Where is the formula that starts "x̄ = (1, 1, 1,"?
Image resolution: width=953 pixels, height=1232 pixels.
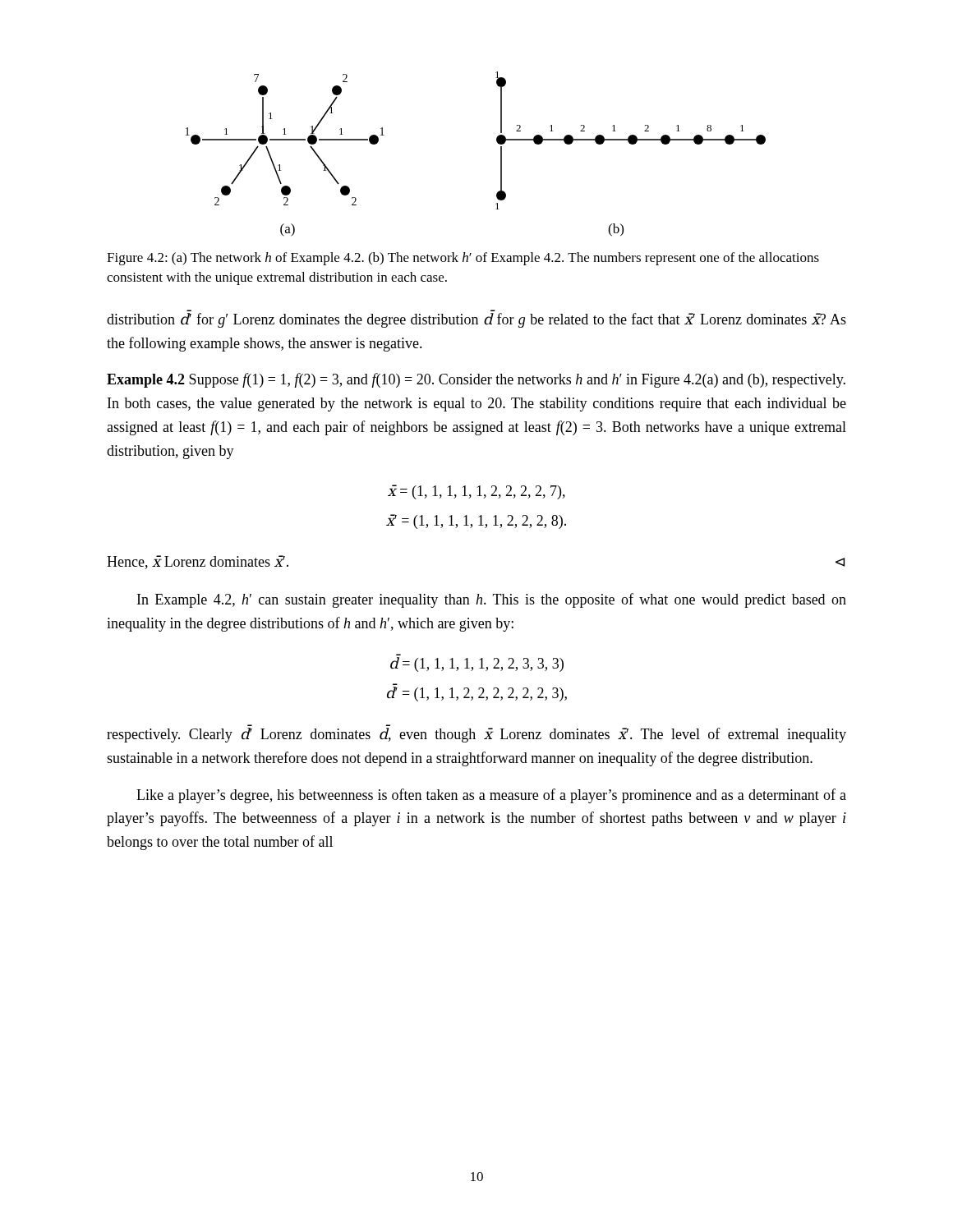coord(476,506)
